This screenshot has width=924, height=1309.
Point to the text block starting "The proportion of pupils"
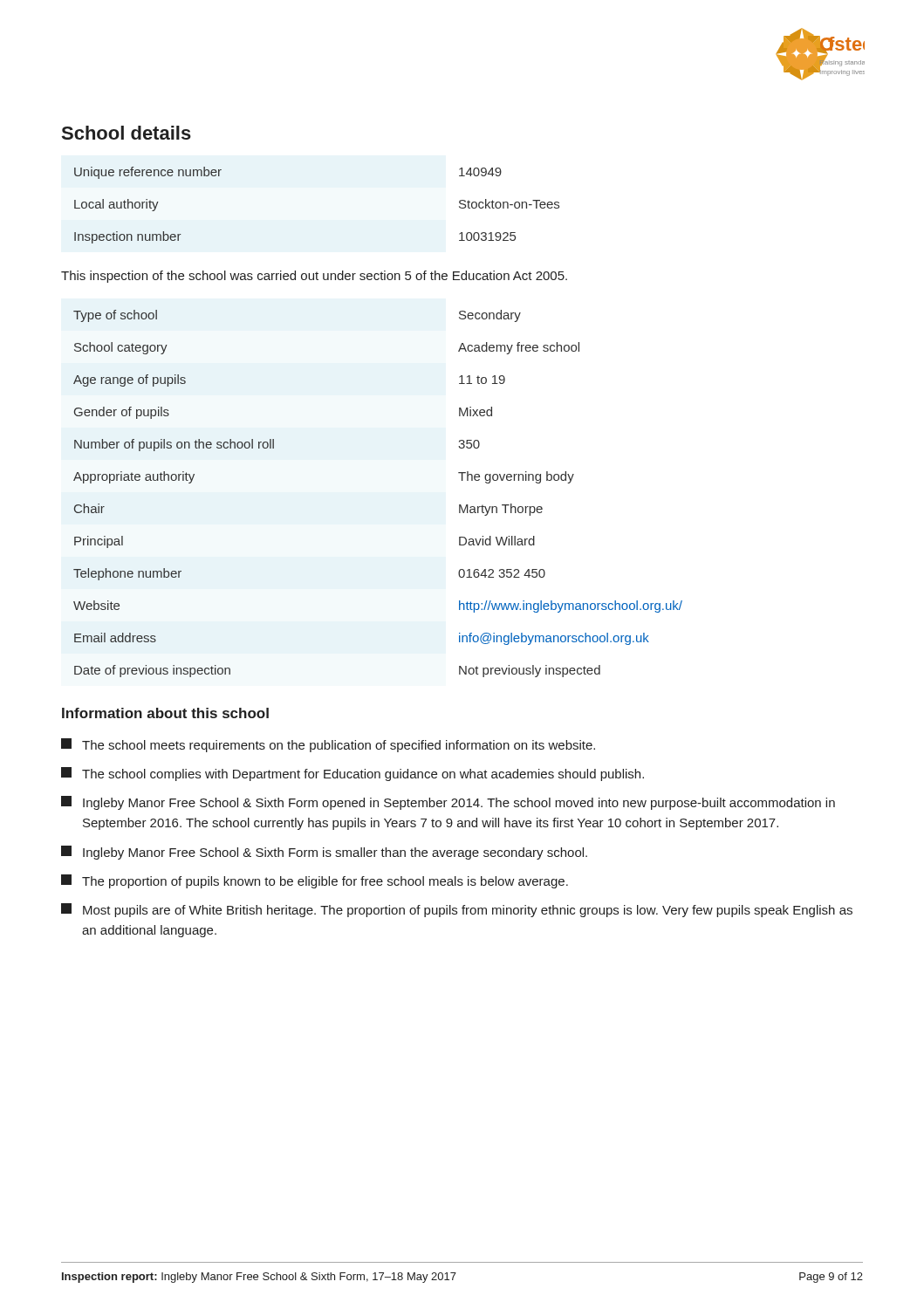[x=462, y=881]
